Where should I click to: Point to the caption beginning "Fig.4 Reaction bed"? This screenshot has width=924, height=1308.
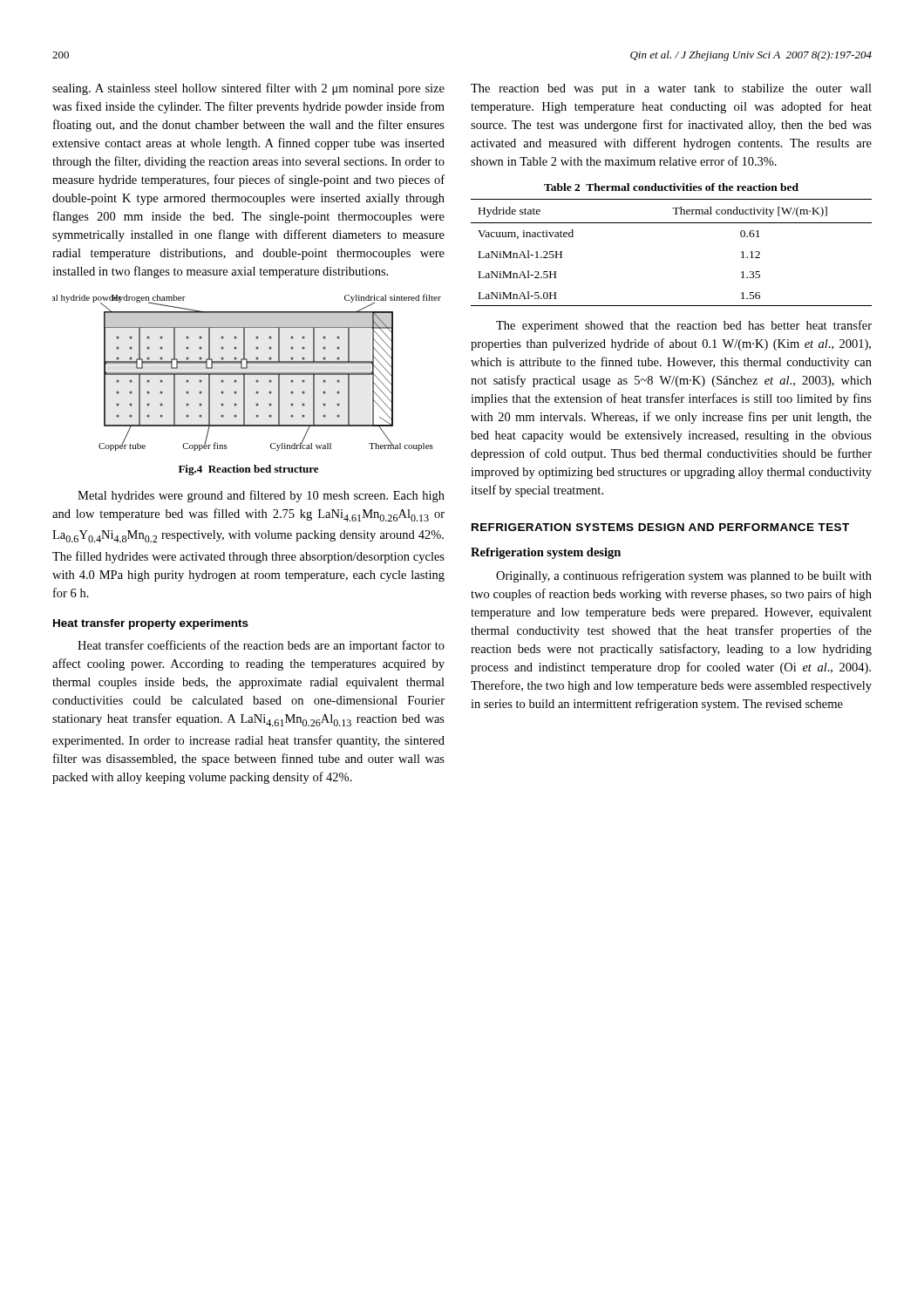(248, 469)
